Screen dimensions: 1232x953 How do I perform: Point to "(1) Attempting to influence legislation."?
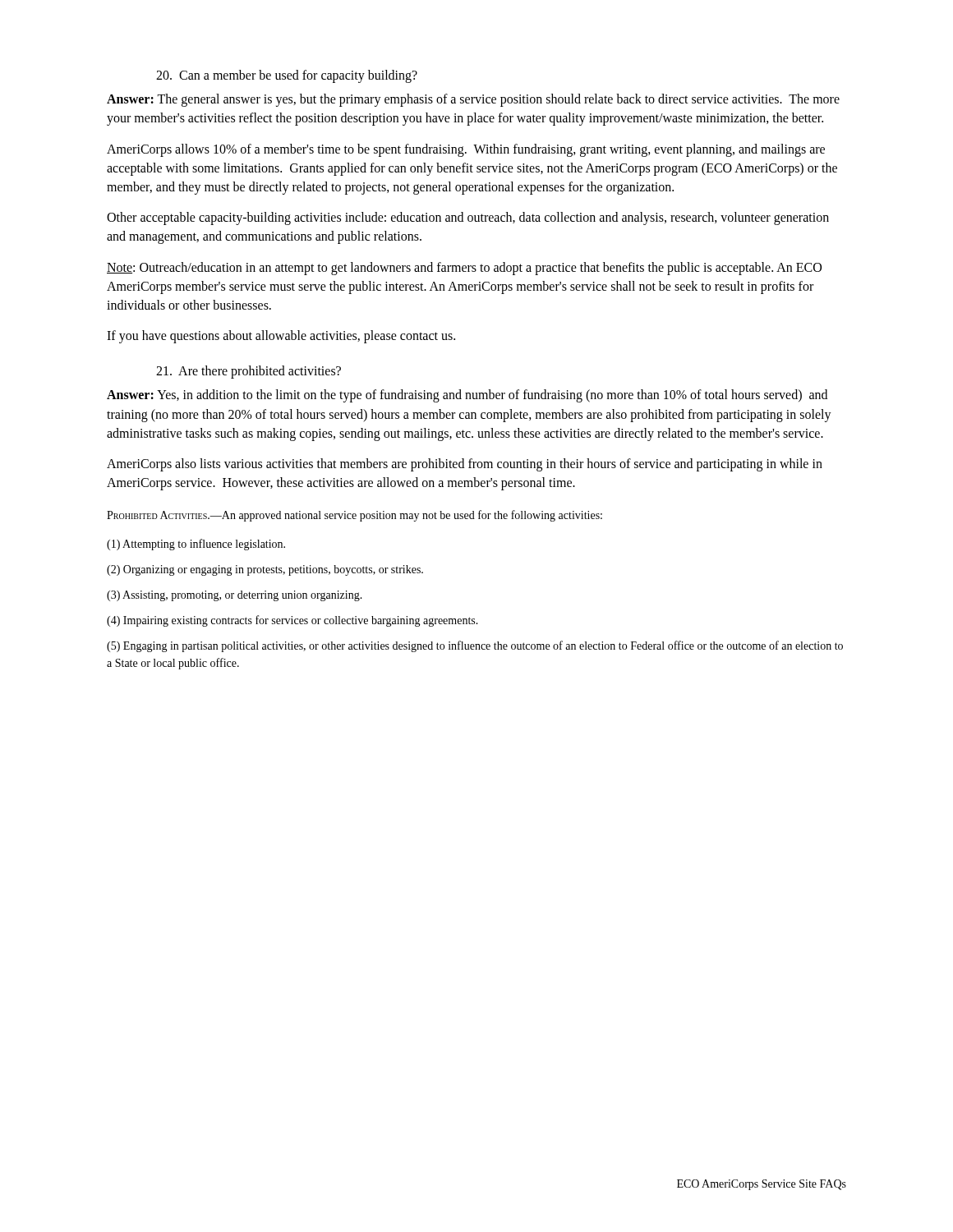tap(196, 544)
